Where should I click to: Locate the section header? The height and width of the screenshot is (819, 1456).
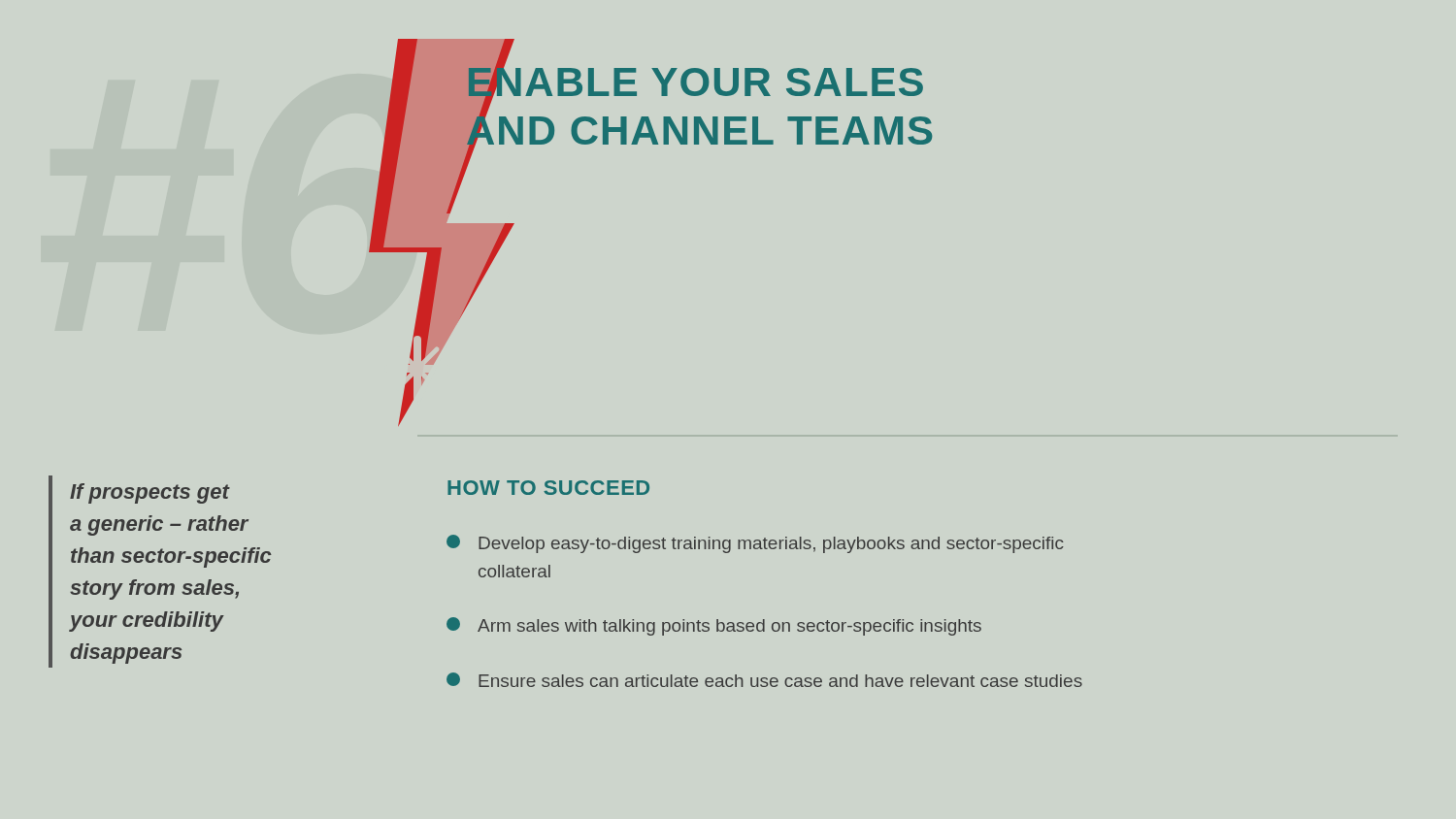(x=549, y=488)
